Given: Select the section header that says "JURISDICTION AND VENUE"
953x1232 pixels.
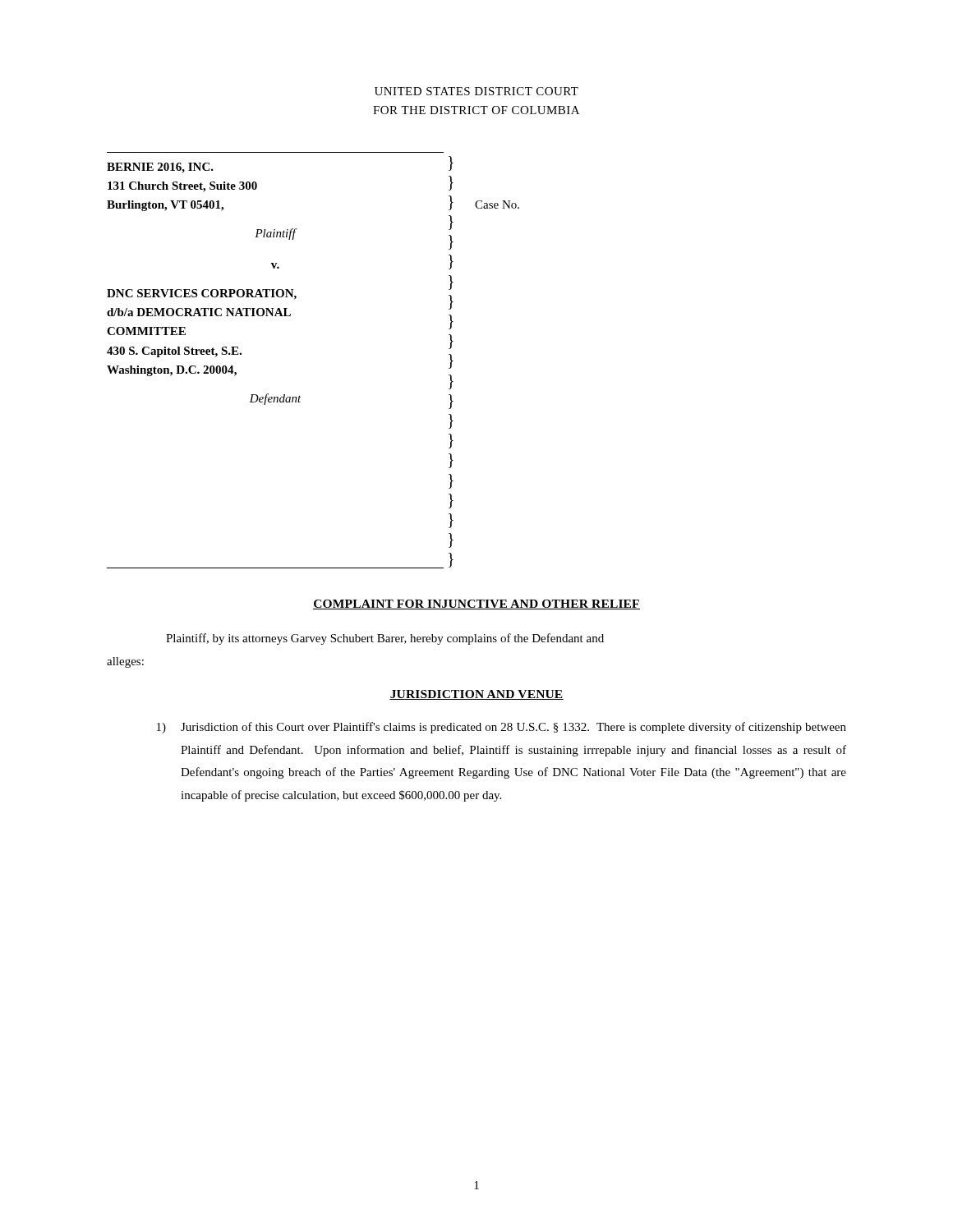Looking at the screenshot, I should pyautogui.click(x=476, y=694).
